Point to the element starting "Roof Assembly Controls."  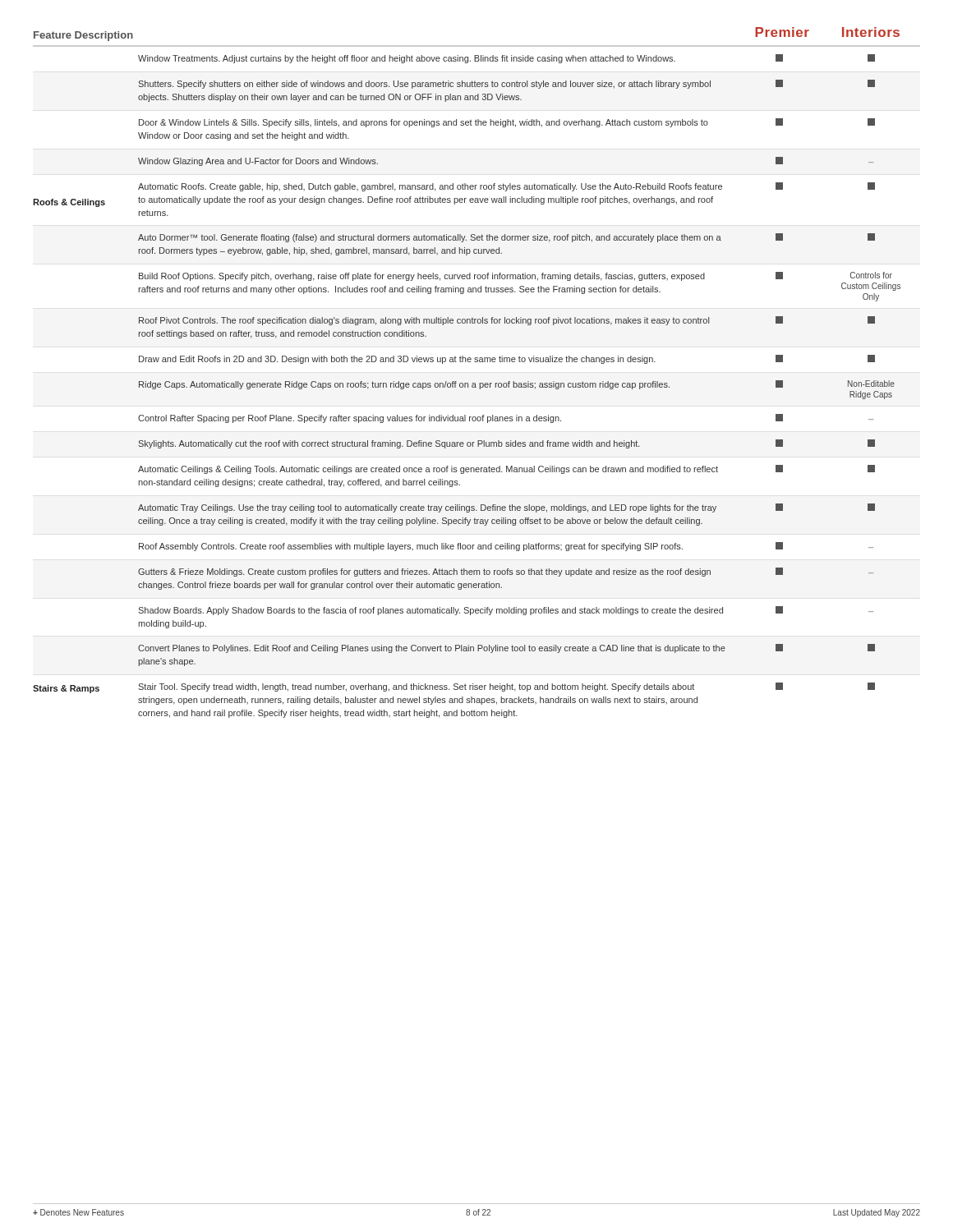coord(411,546)
